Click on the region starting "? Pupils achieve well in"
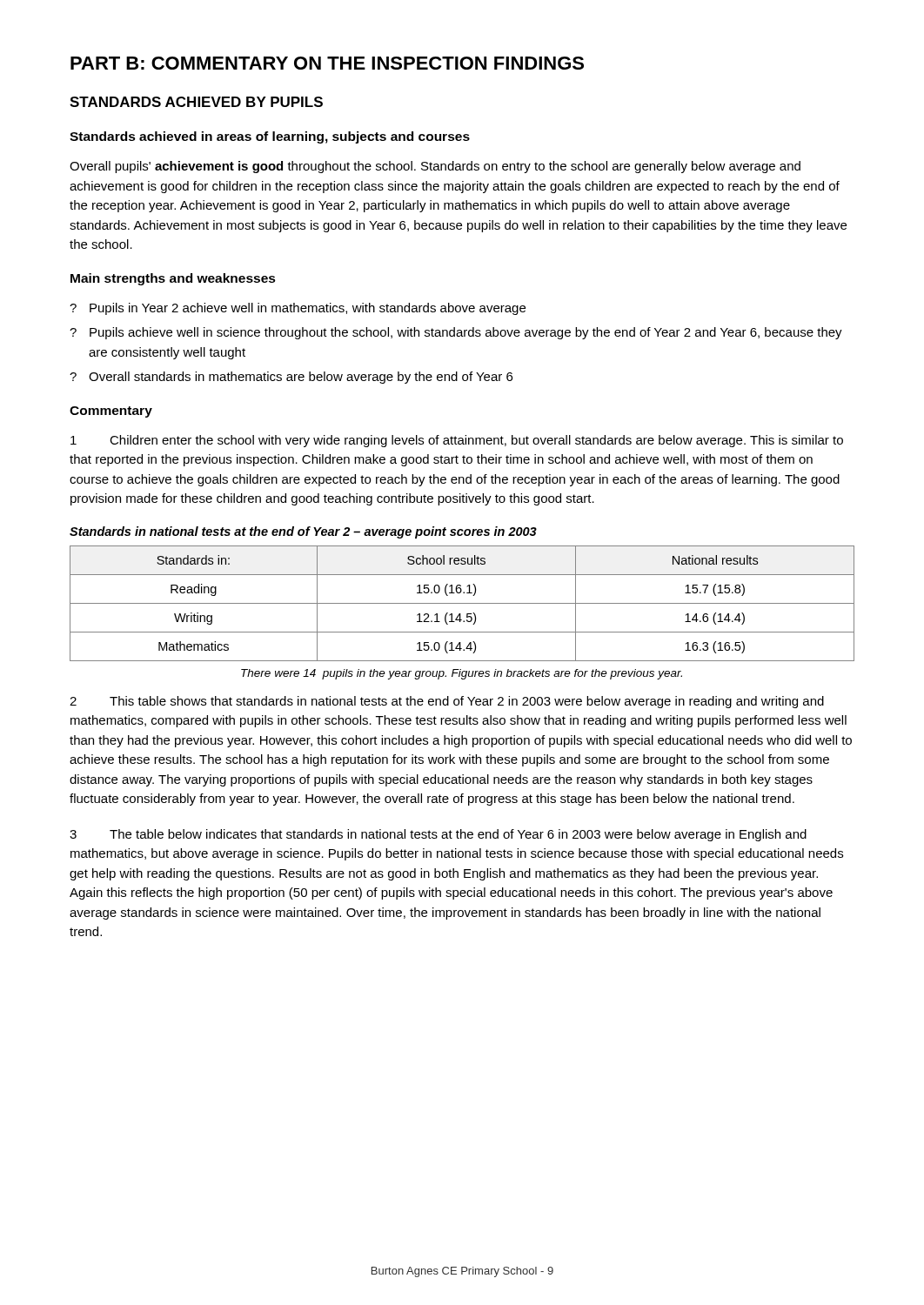Image resolution: width=924 pixels, height=1305 pixels. click(x=462, y=342)
